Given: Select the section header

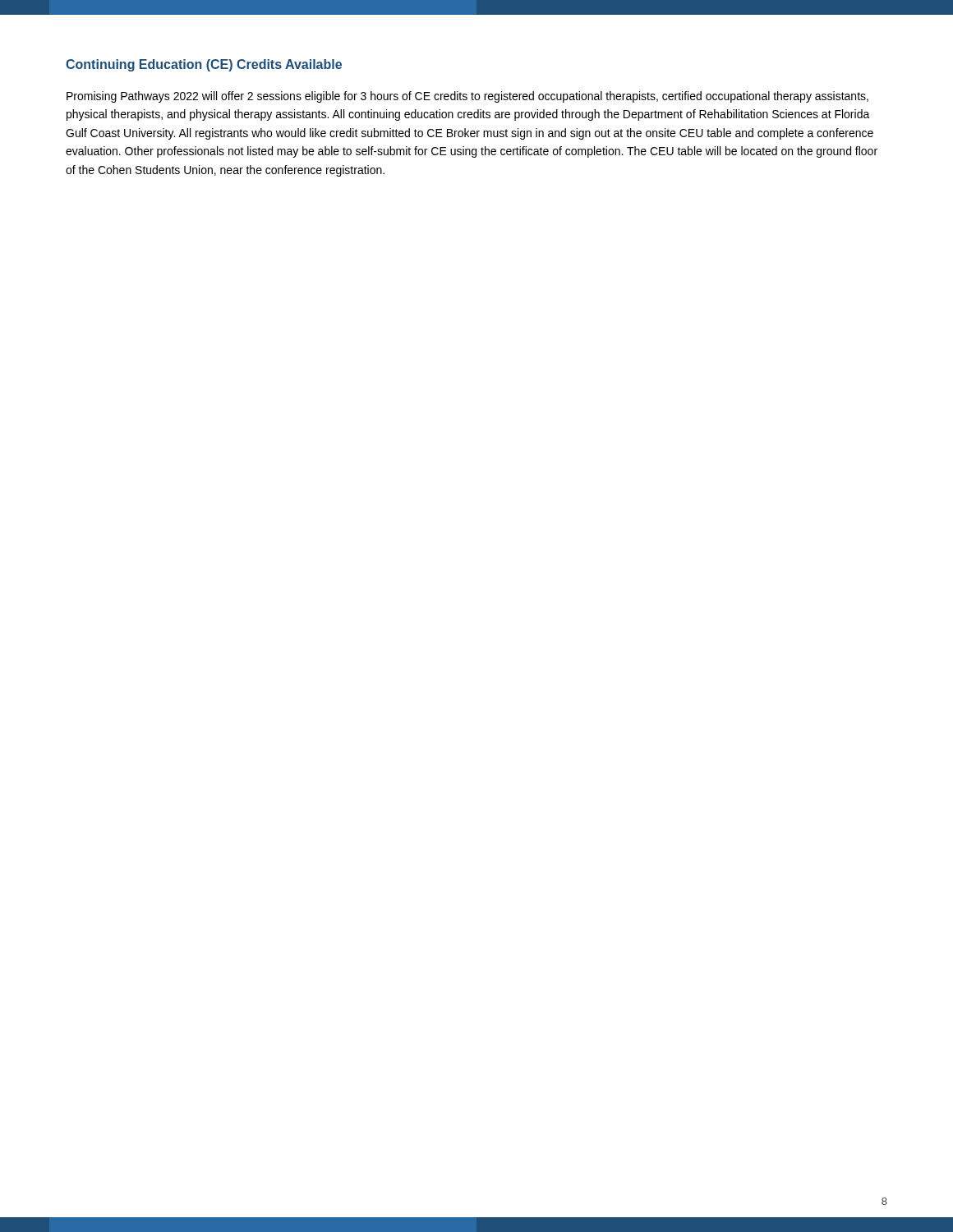Looking at the screenshot, I should [204, 64].
